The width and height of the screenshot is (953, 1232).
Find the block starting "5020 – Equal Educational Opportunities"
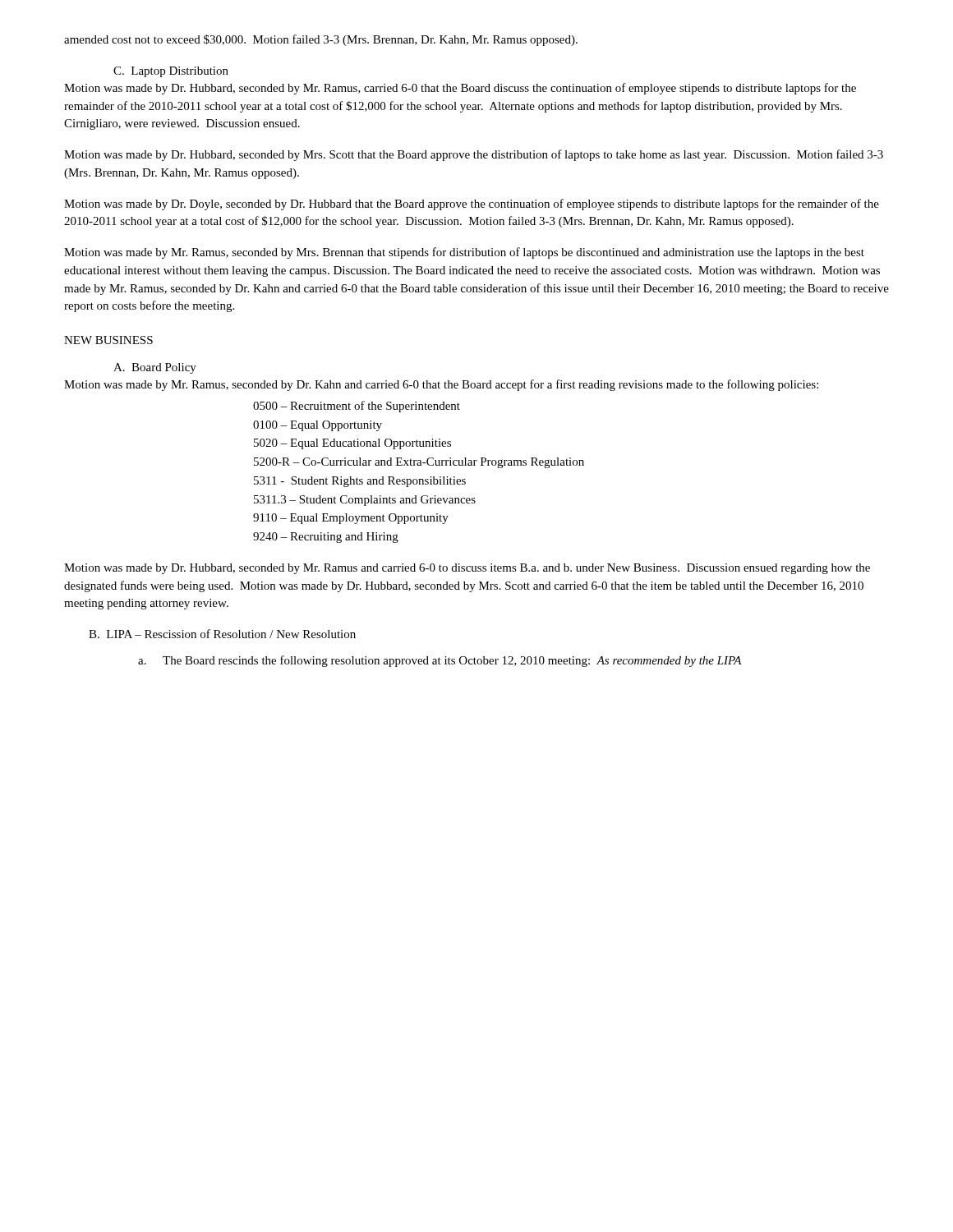pos(352,443)
